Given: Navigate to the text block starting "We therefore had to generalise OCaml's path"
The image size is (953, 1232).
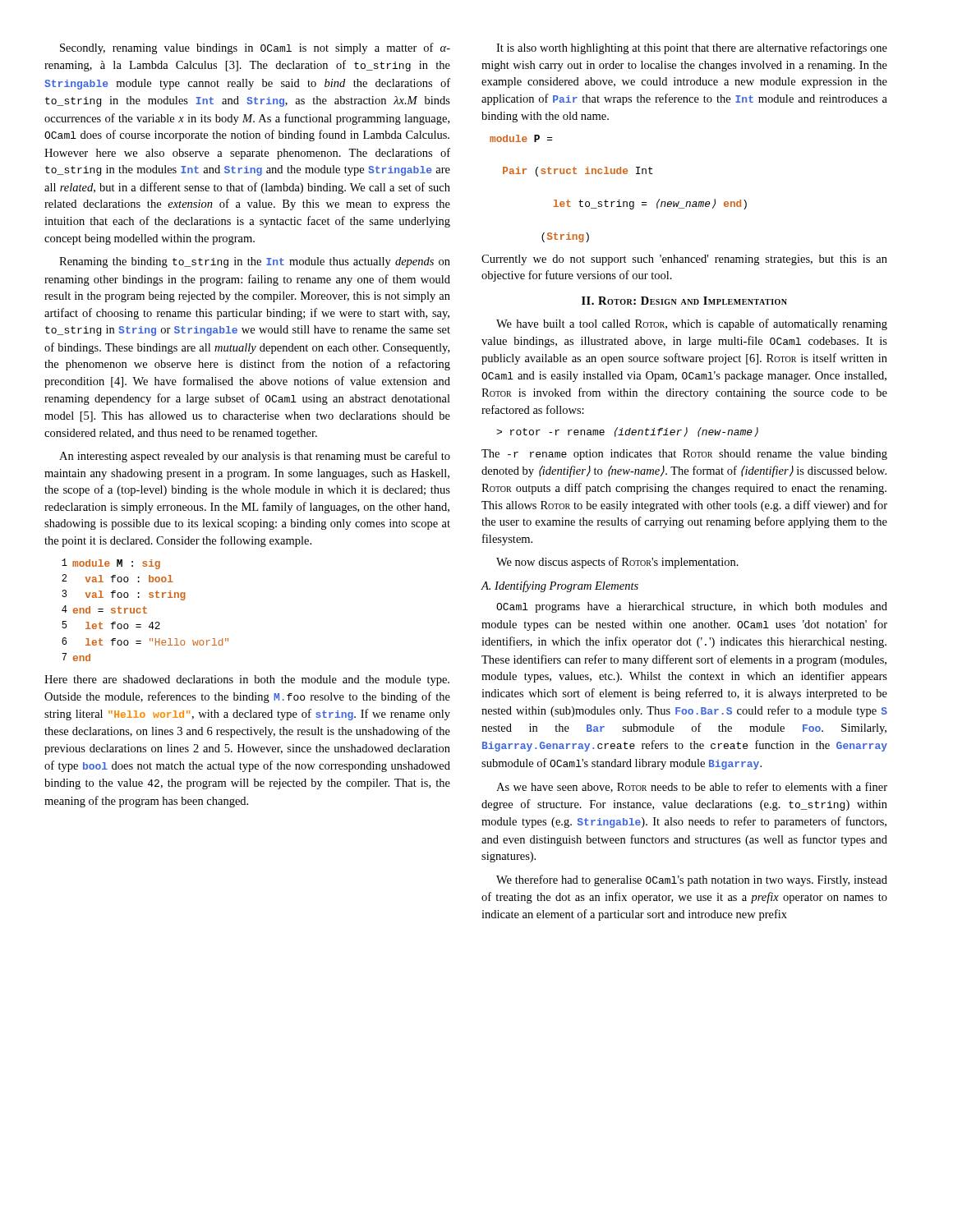Looking at the screenshot, I should pos(684,897).
